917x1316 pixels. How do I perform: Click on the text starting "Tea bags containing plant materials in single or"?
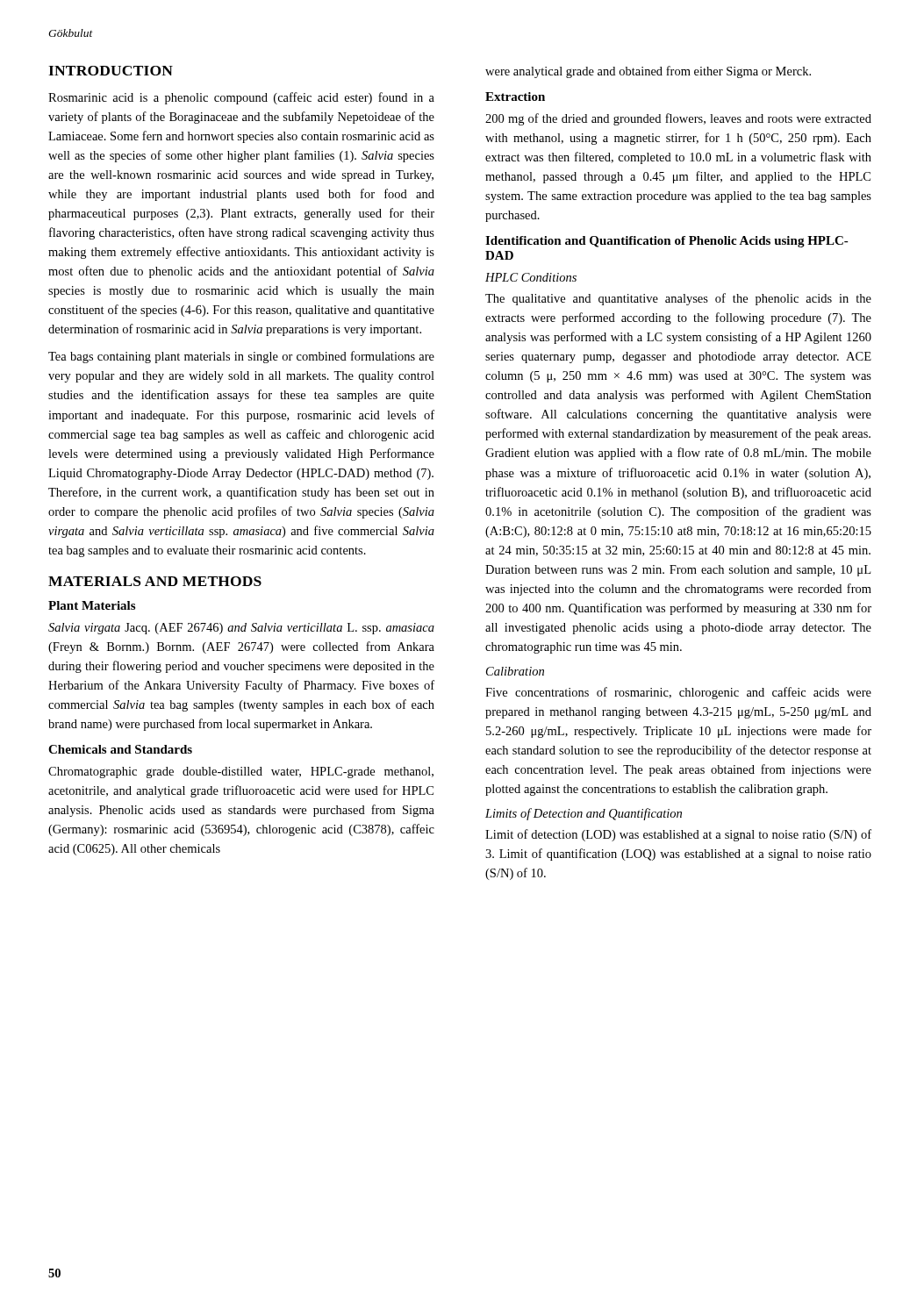[x=241, y=453]
